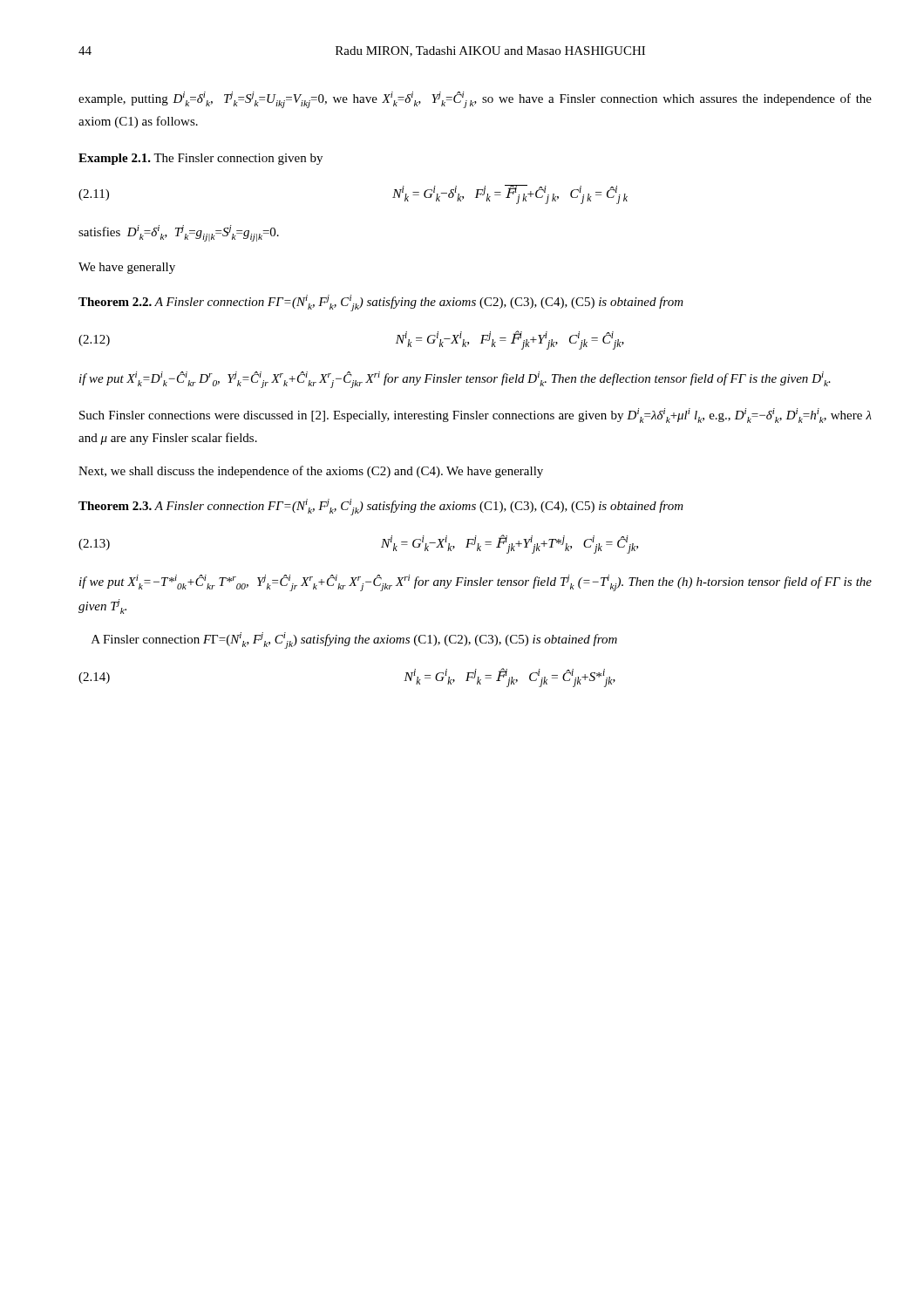Click where it says "satisfies Dik=δik, Tjk=gij|k=Sjk=gij|k=0."
The width and height of the screenshot is (924, 1308).
[x=179, y=232]
